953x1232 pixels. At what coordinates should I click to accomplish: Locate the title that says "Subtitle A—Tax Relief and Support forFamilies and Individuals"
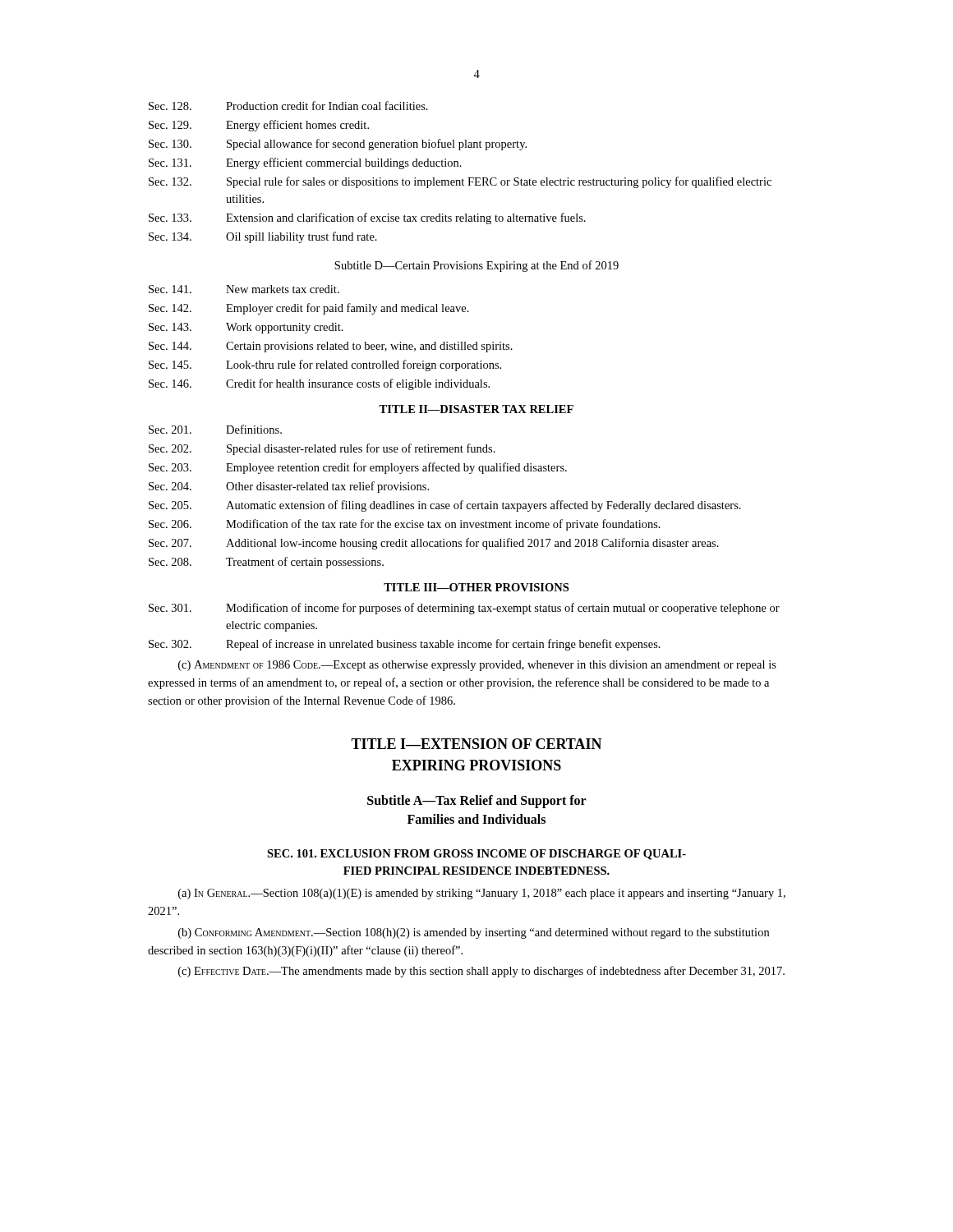click(476, 810)
